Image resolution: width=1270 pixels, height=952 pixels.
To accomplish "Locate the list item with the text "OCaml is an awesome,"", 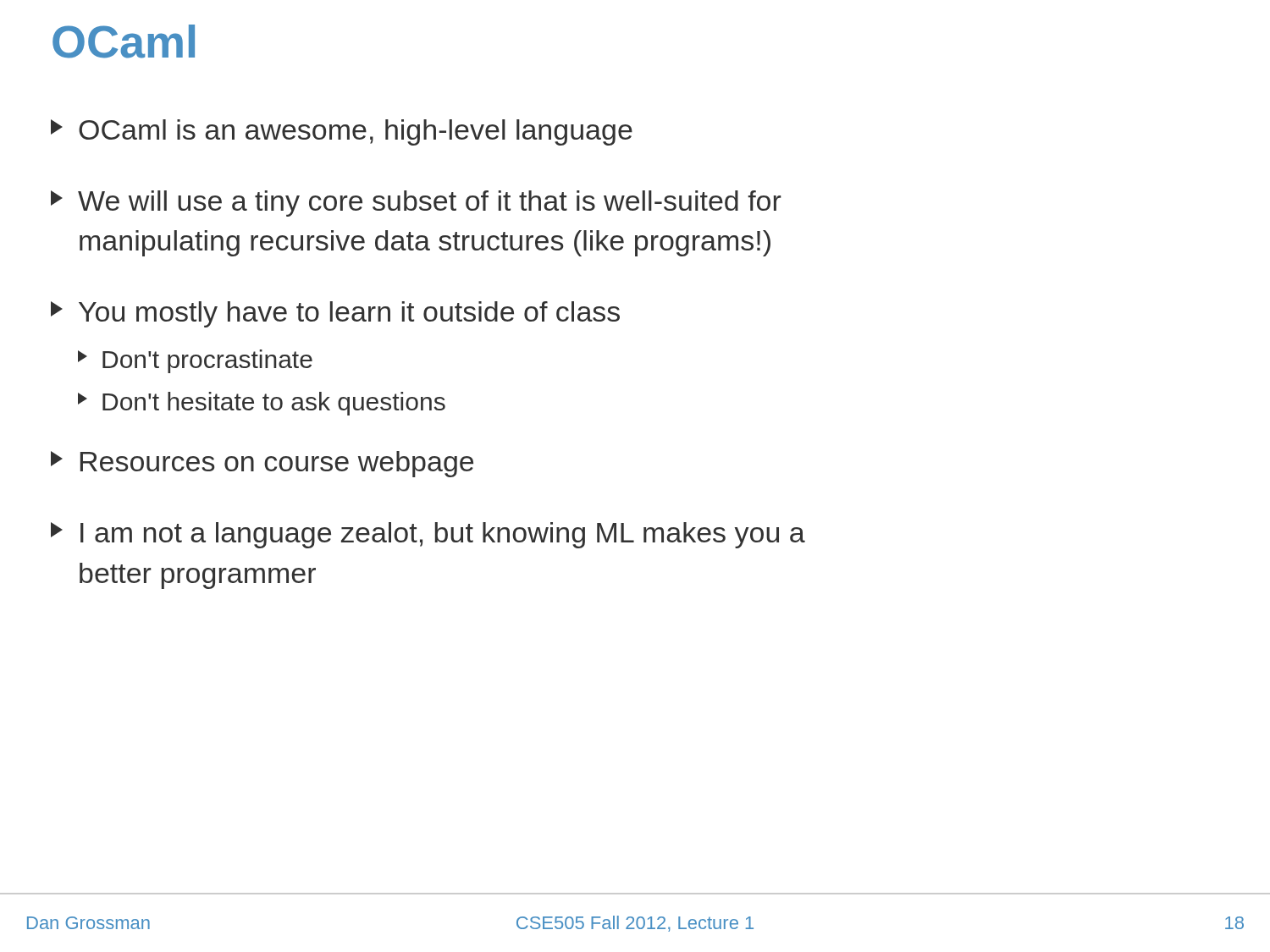I will (635, 130).
